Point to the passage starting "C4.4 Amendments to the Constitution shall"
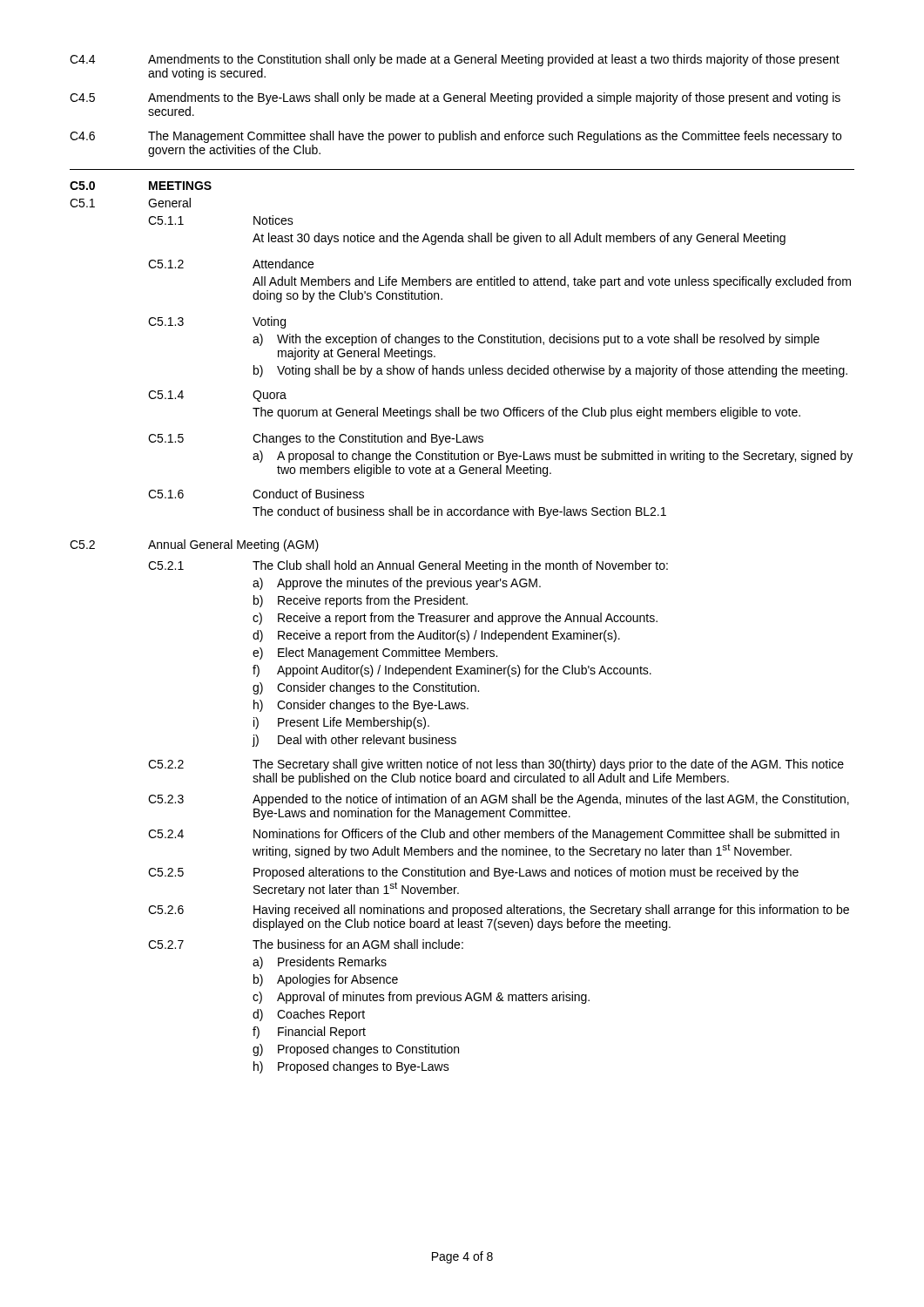 (x=462, y=66)
